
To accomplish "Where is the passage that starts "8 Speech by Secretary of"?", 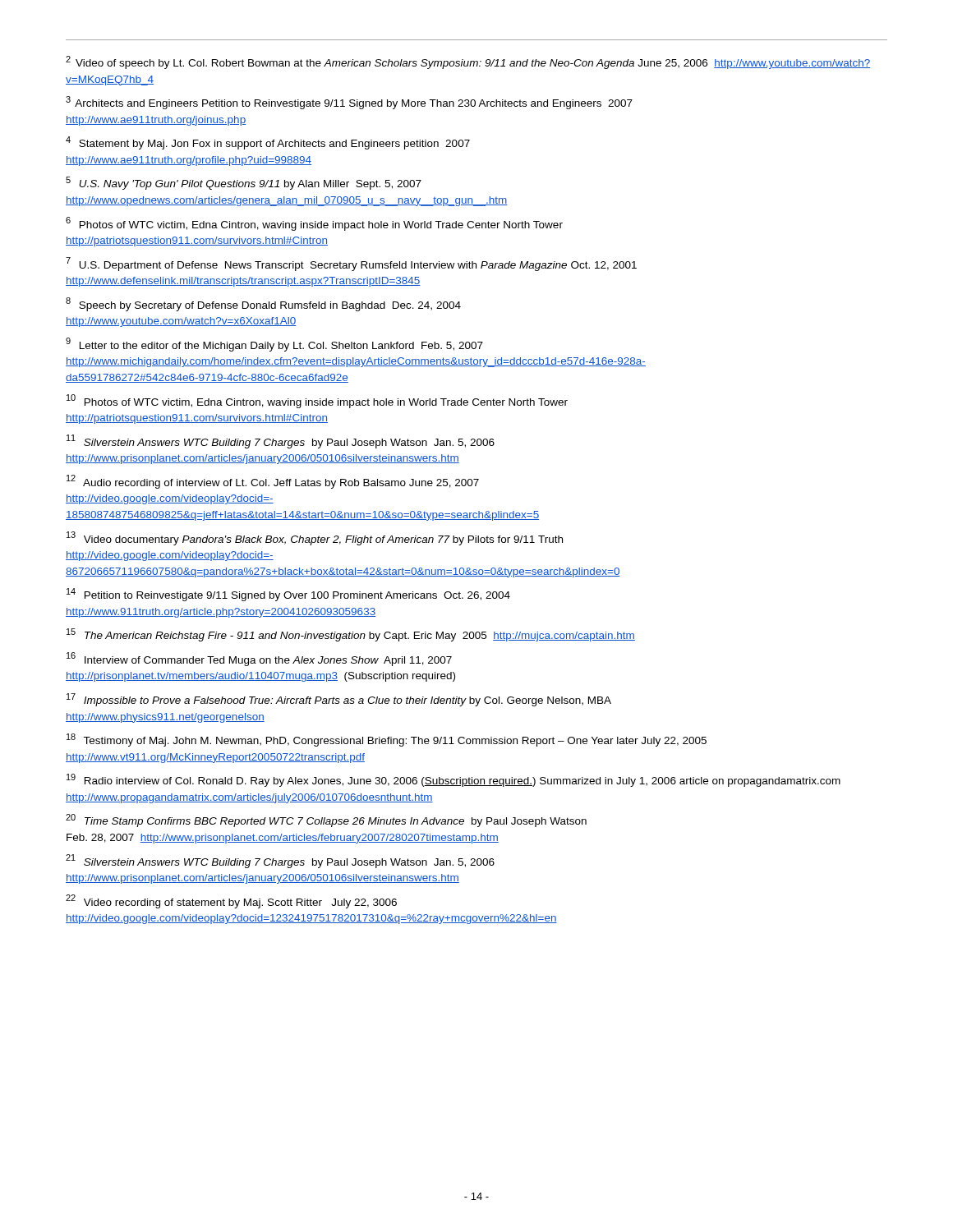I will point(263,312).
